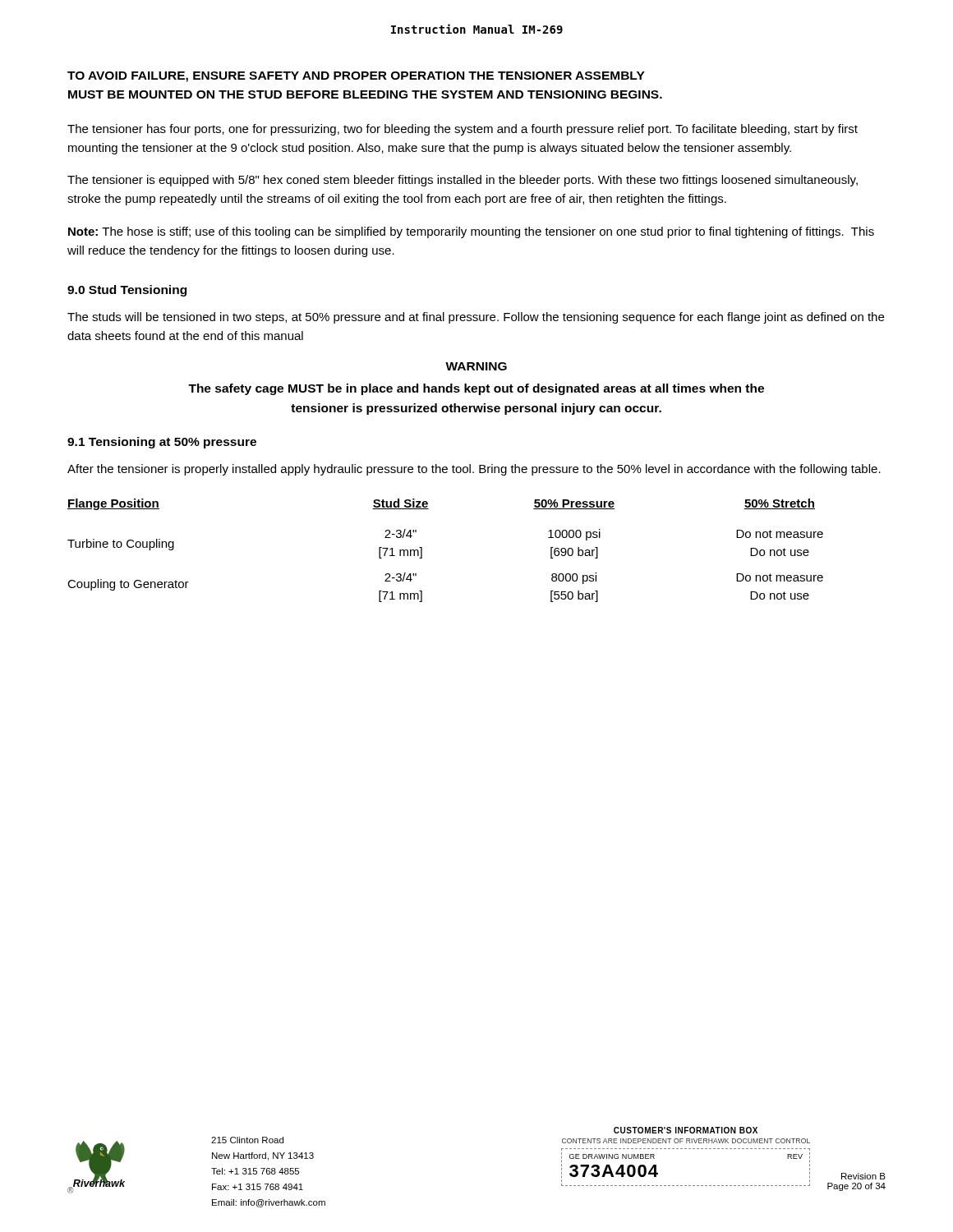Screen dimensions: 1232x953
Task: Click on the passage starting "The studs will be"
Action: pyautogui.click(x=476, y=326)
